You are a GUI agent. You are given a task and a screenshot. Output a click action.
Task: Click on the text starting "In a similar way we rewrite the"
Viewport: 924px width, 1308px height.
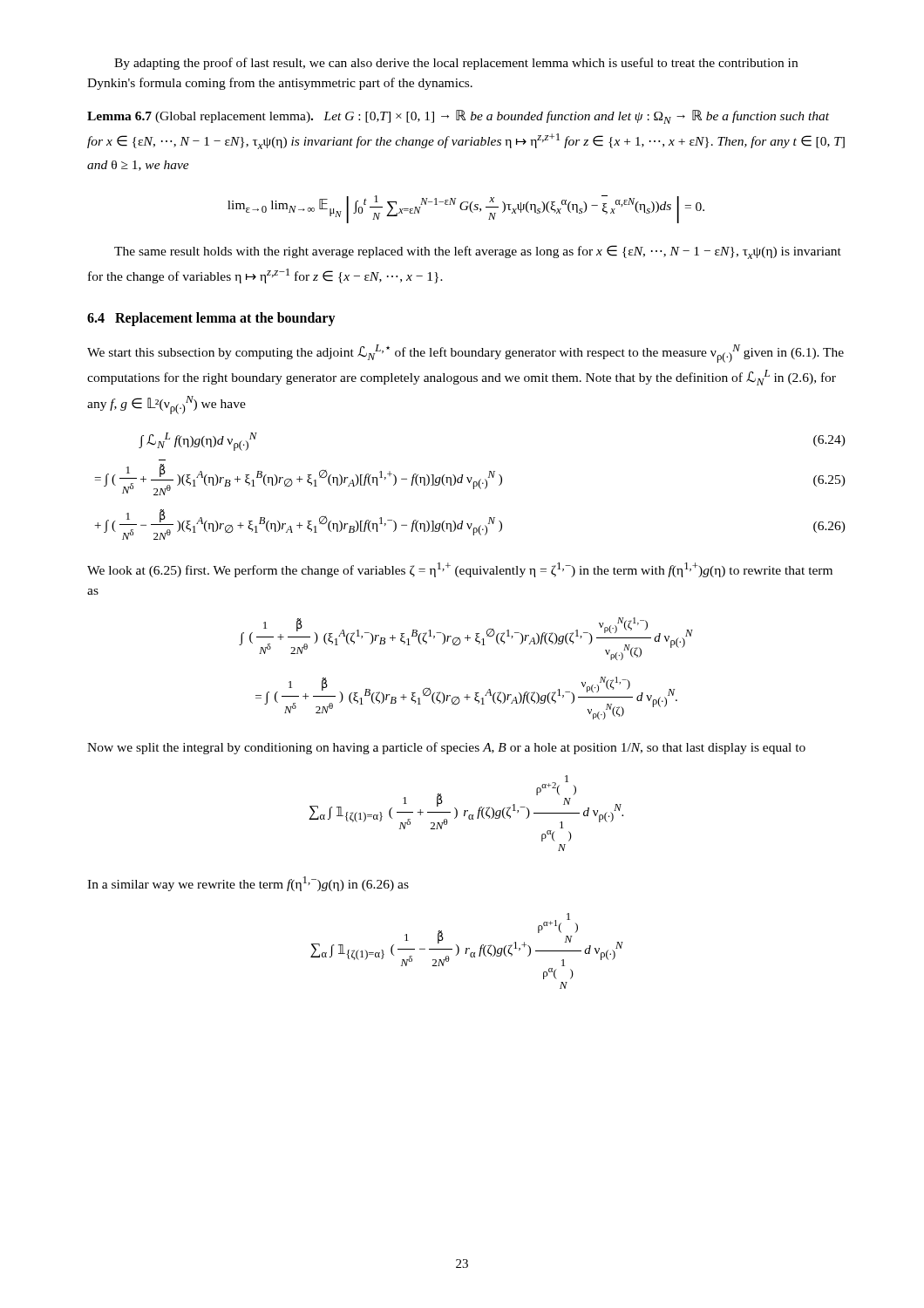click(x=248, y=884)
